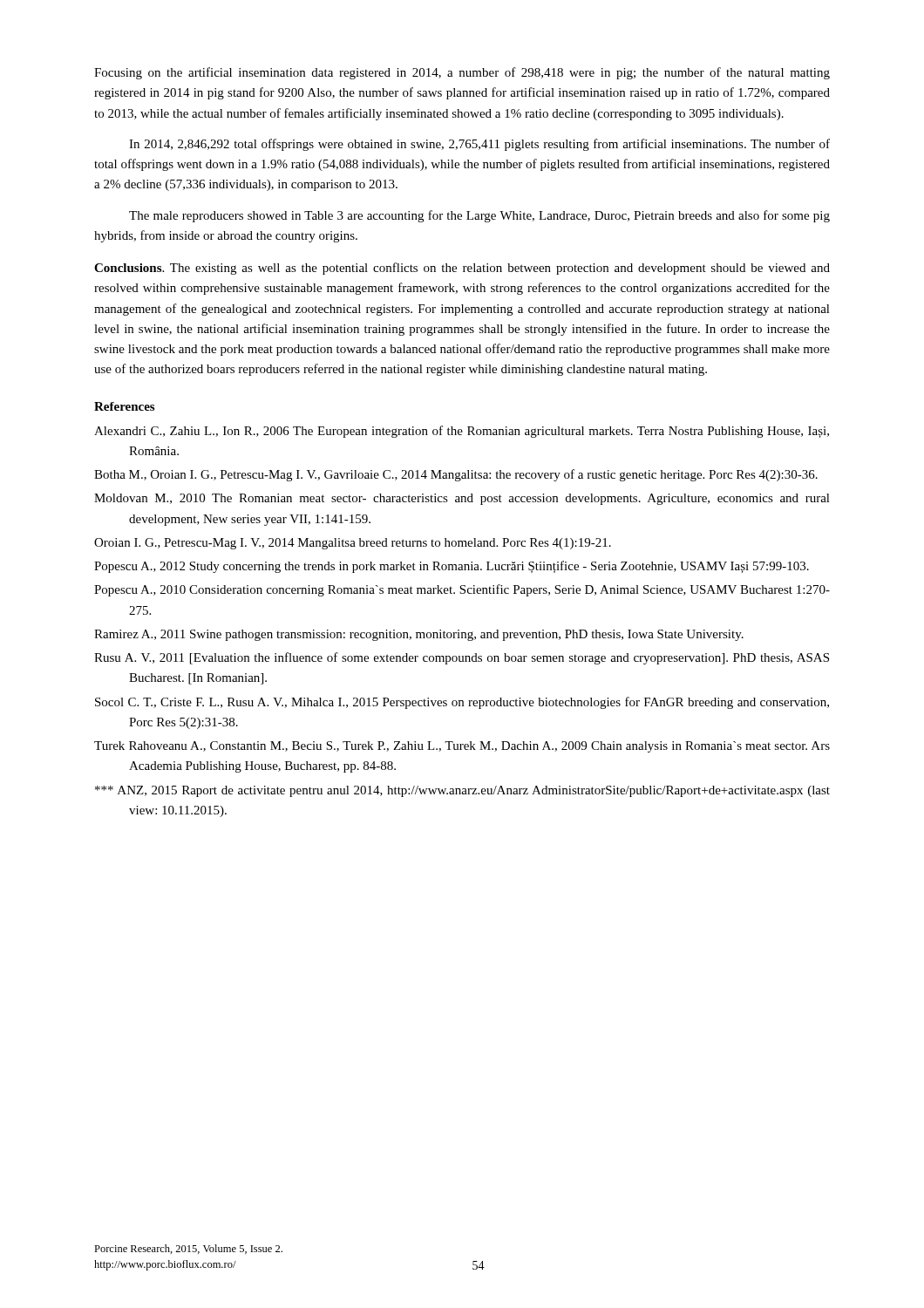Viewport: 924px width, 1308px height.
Task: Point to the block beginning "Focusing on the artificial insemination"
Action: [462, 154]
